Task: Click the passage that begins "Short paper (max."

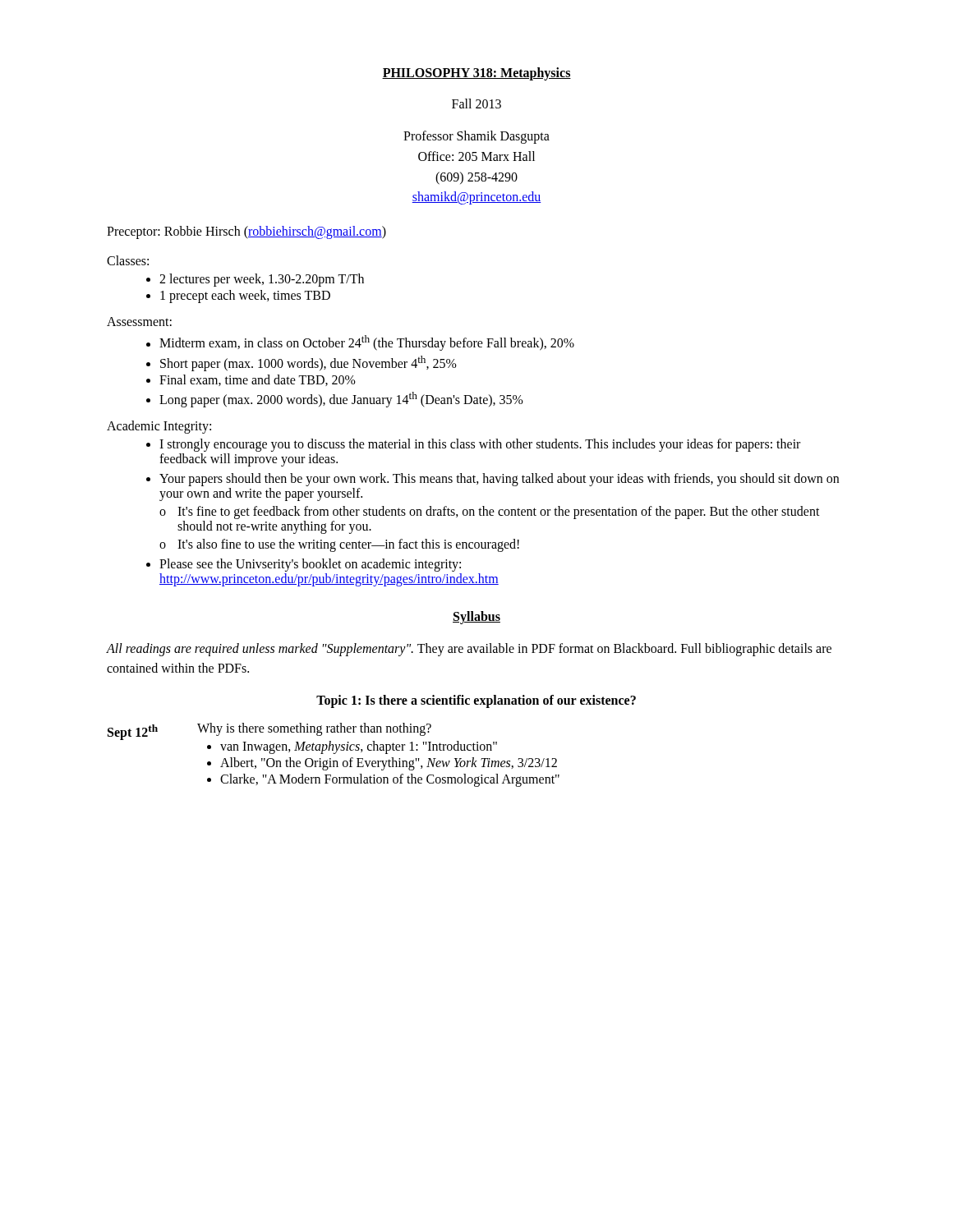Action: coord(308,362)
